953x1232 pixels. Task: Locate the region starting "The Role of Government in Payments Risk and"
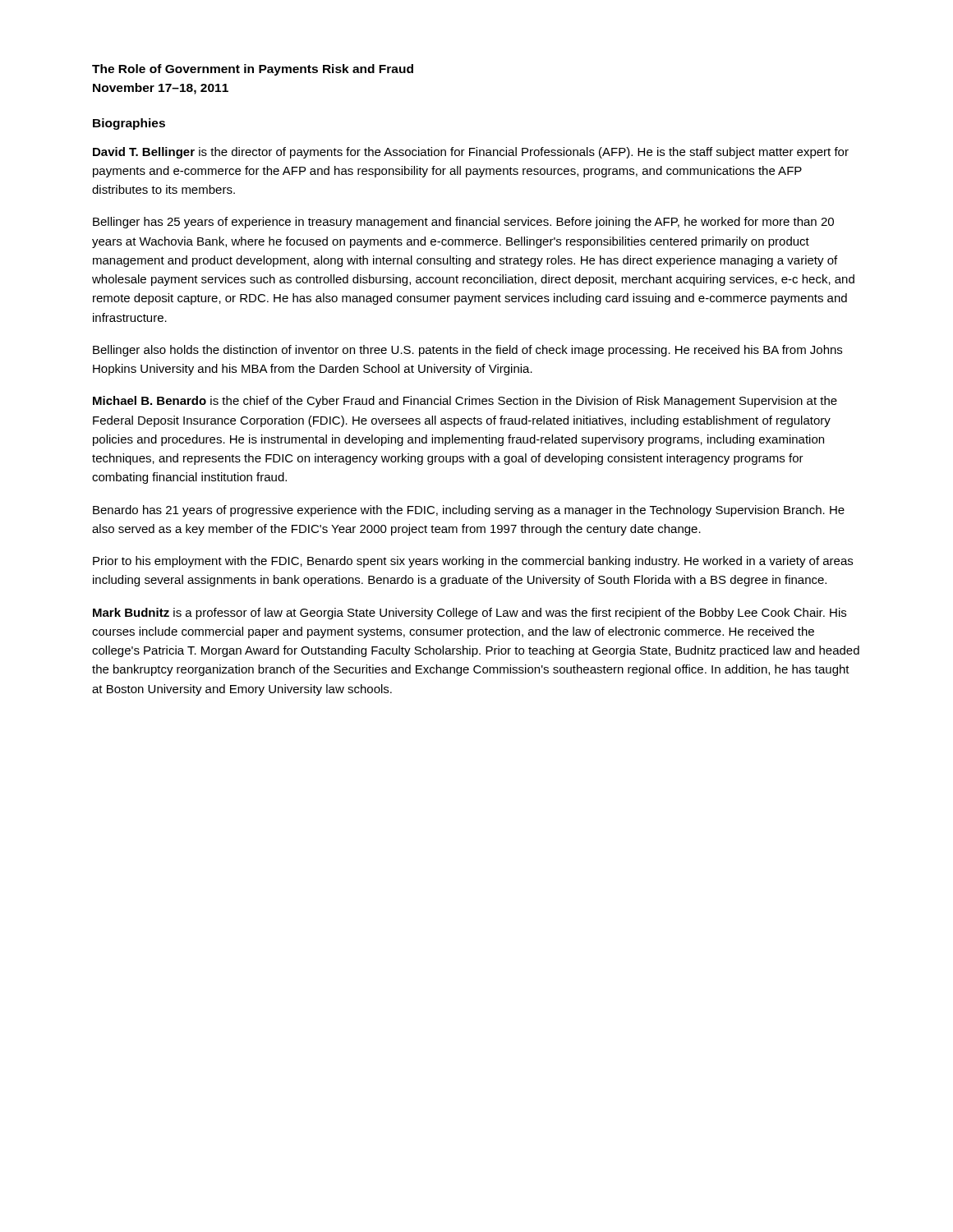(253, 78)
